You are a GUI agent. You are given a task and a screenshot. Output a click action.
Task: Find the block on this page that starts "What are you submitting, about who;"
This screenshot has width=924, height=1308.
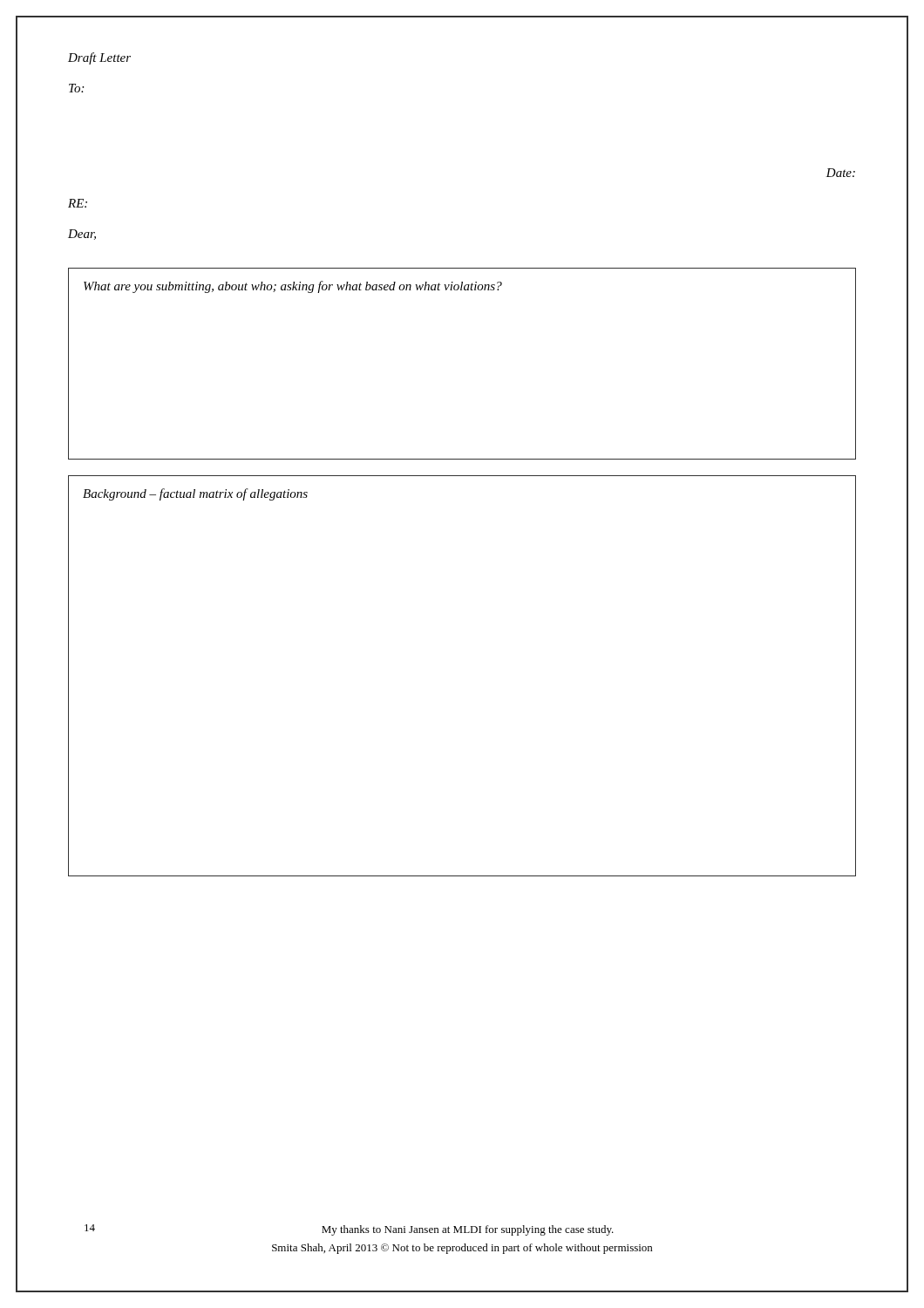[292, 286]
